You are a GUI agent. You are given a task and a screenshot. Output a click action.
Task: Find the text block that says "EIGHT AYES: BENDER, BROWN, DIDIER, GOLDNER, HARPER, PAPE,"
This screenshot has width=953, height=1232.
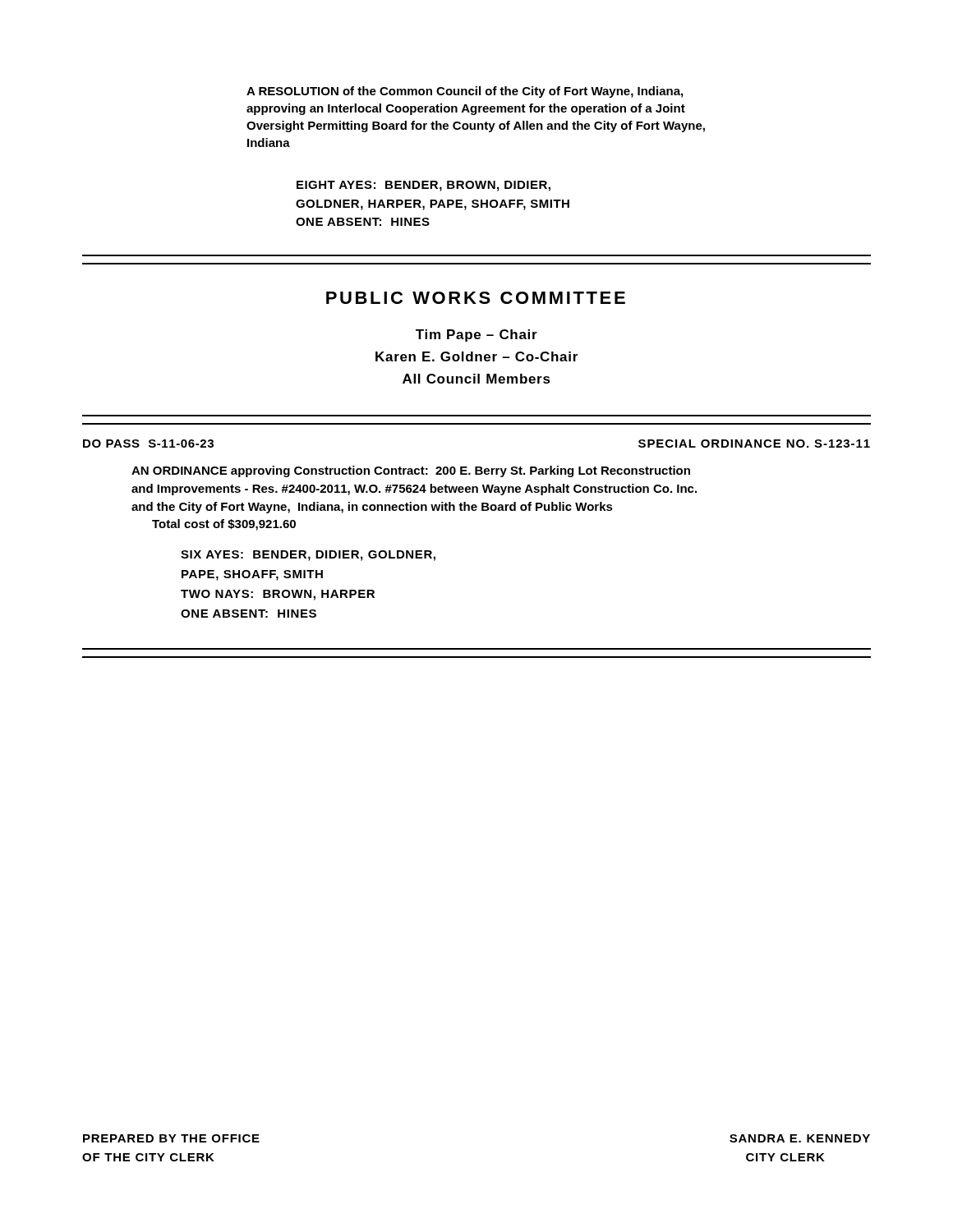(x=433, y=203)
